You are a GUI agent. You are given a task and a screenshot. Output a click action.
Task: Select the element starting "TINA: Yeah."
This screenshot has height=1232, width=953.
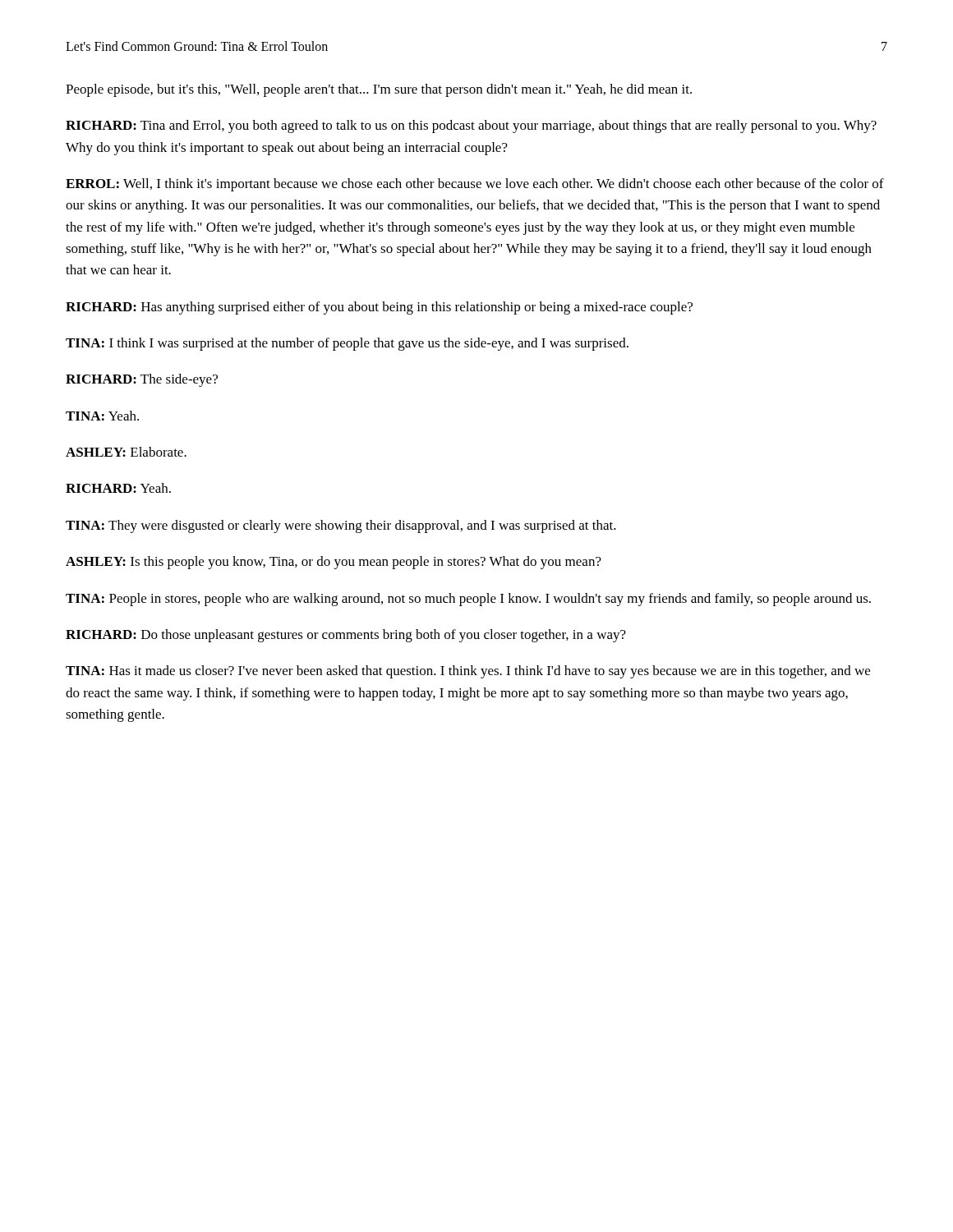point(103,416)
